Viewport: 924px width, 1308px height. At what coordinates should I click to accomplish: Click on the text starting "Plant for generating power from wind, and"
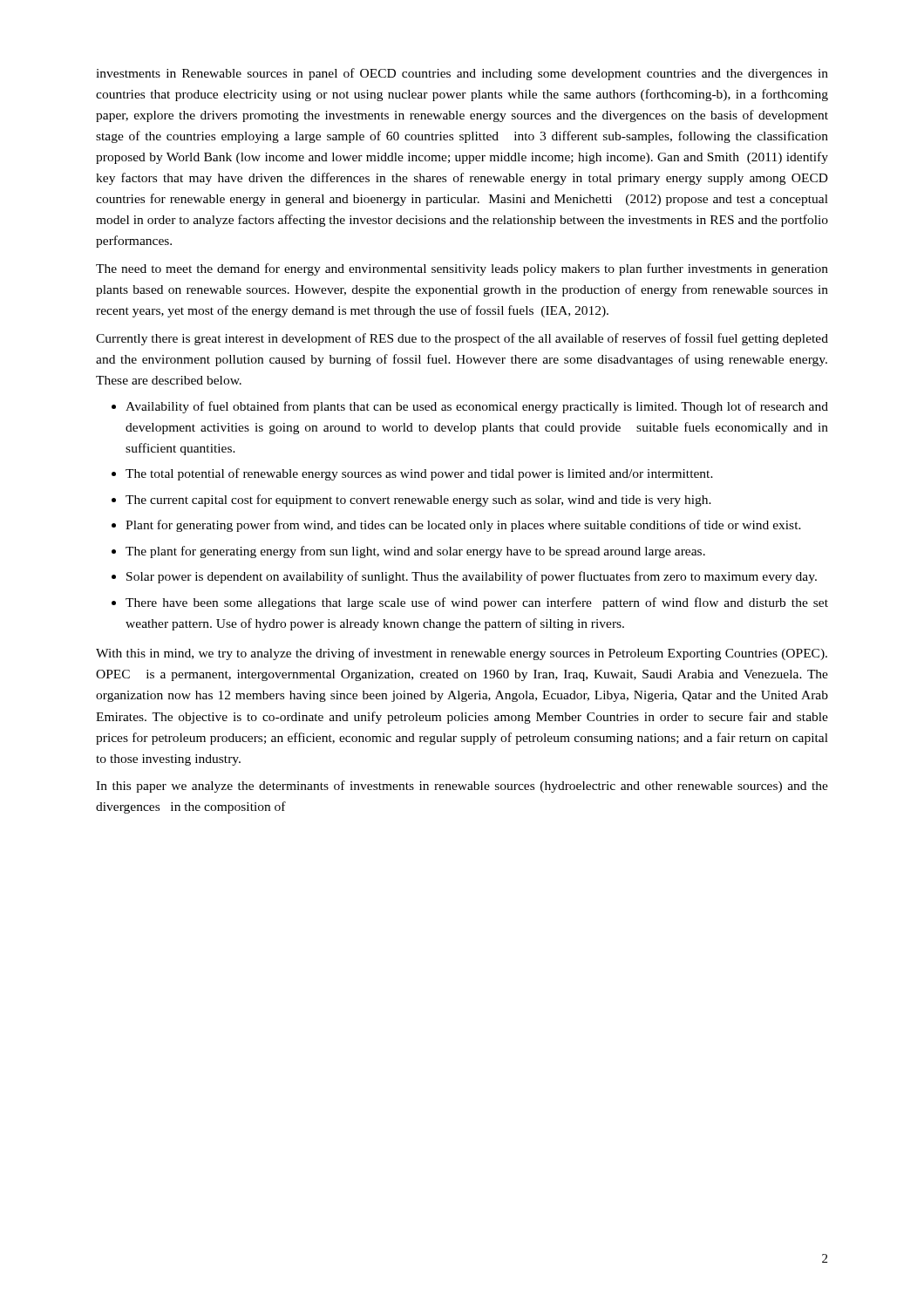[463, 525]
